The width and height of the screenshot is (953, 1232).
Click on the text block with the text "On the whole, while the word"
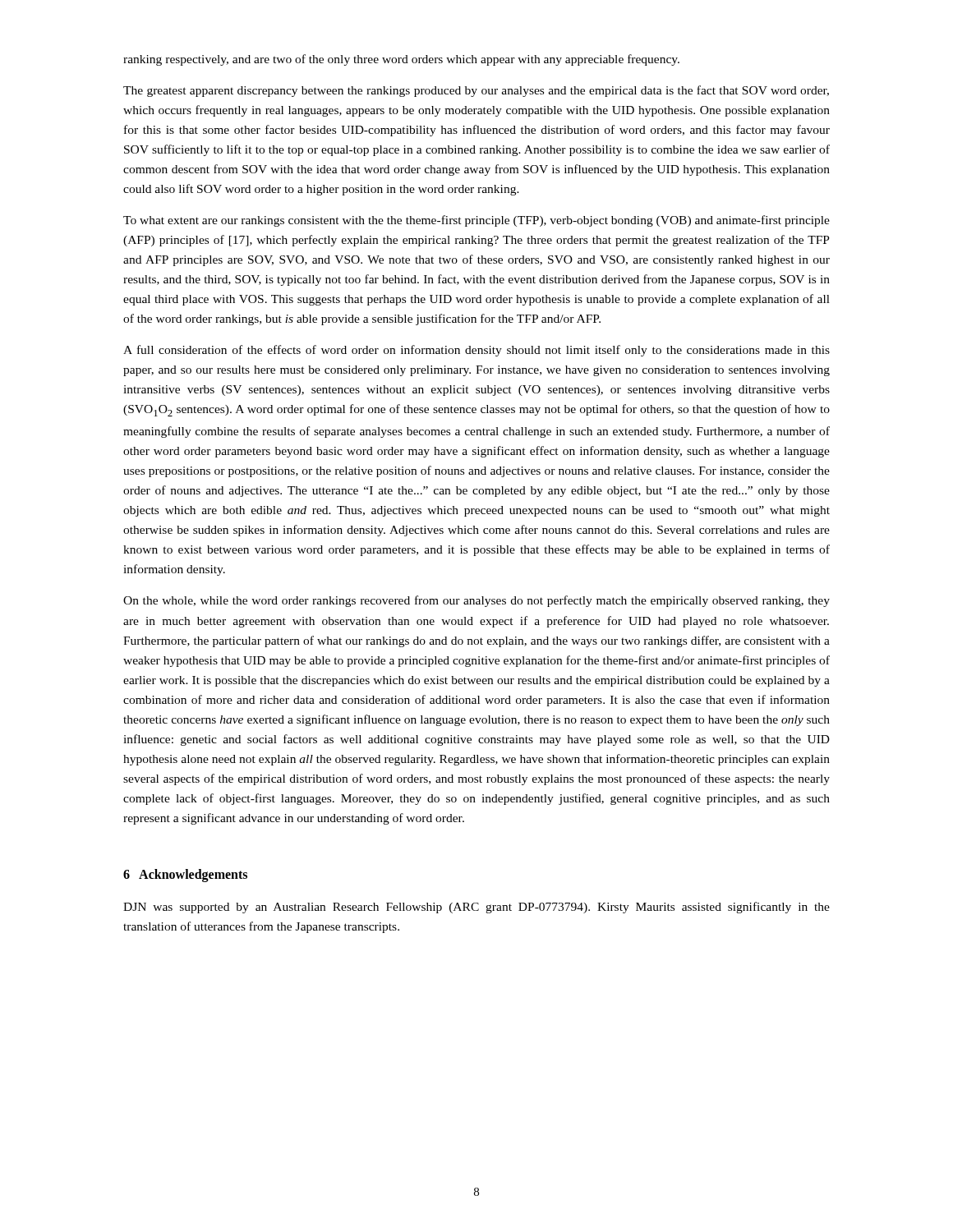[x=476, y=709]
